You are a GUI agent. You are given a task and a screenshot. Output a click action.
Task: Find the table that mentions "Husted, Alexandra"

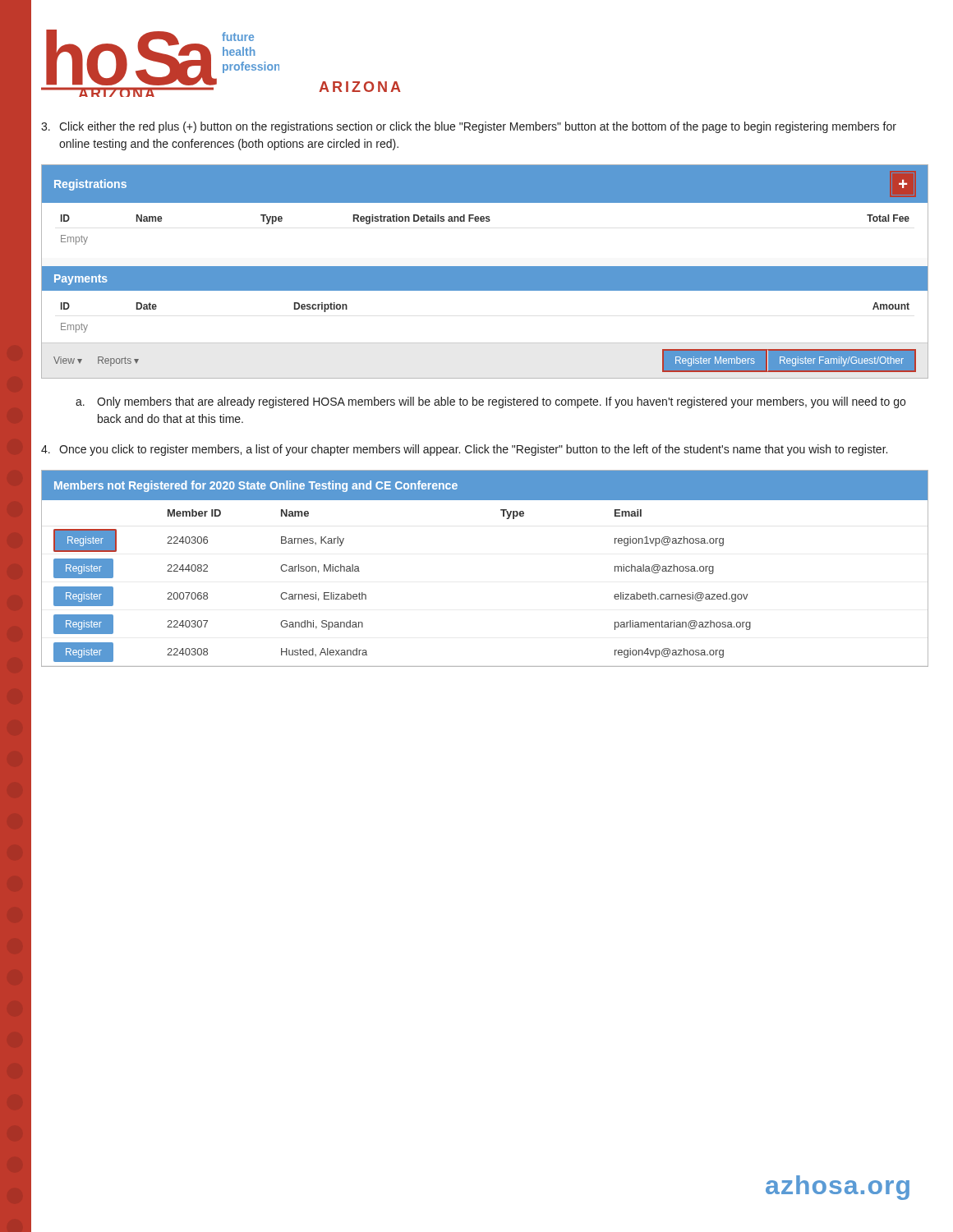pos(485,568)
